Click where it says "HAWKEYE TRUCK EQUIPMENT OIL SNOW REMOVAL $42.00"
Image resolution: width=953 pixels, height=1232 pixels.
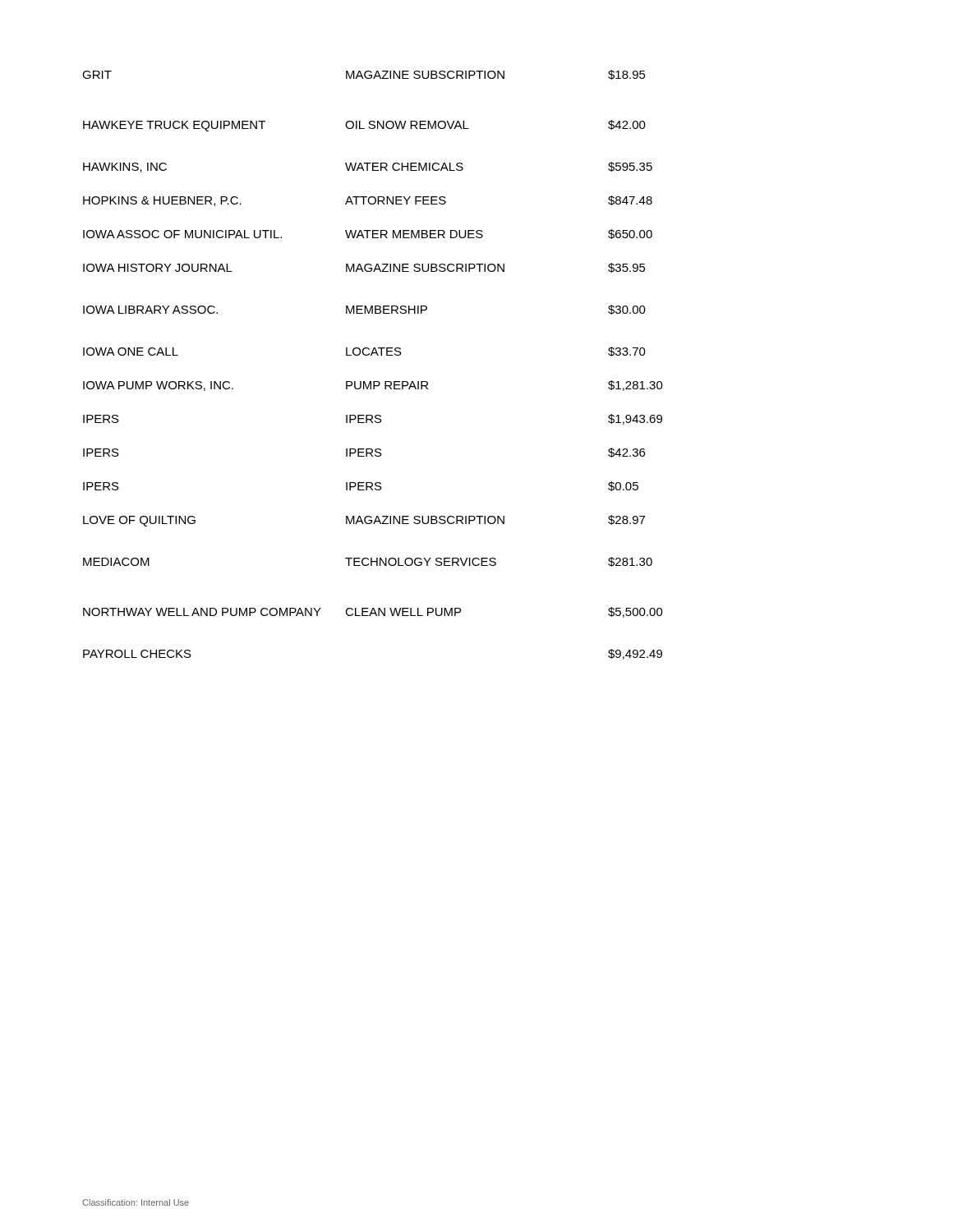pyautogui.click(x=411, y=124)
